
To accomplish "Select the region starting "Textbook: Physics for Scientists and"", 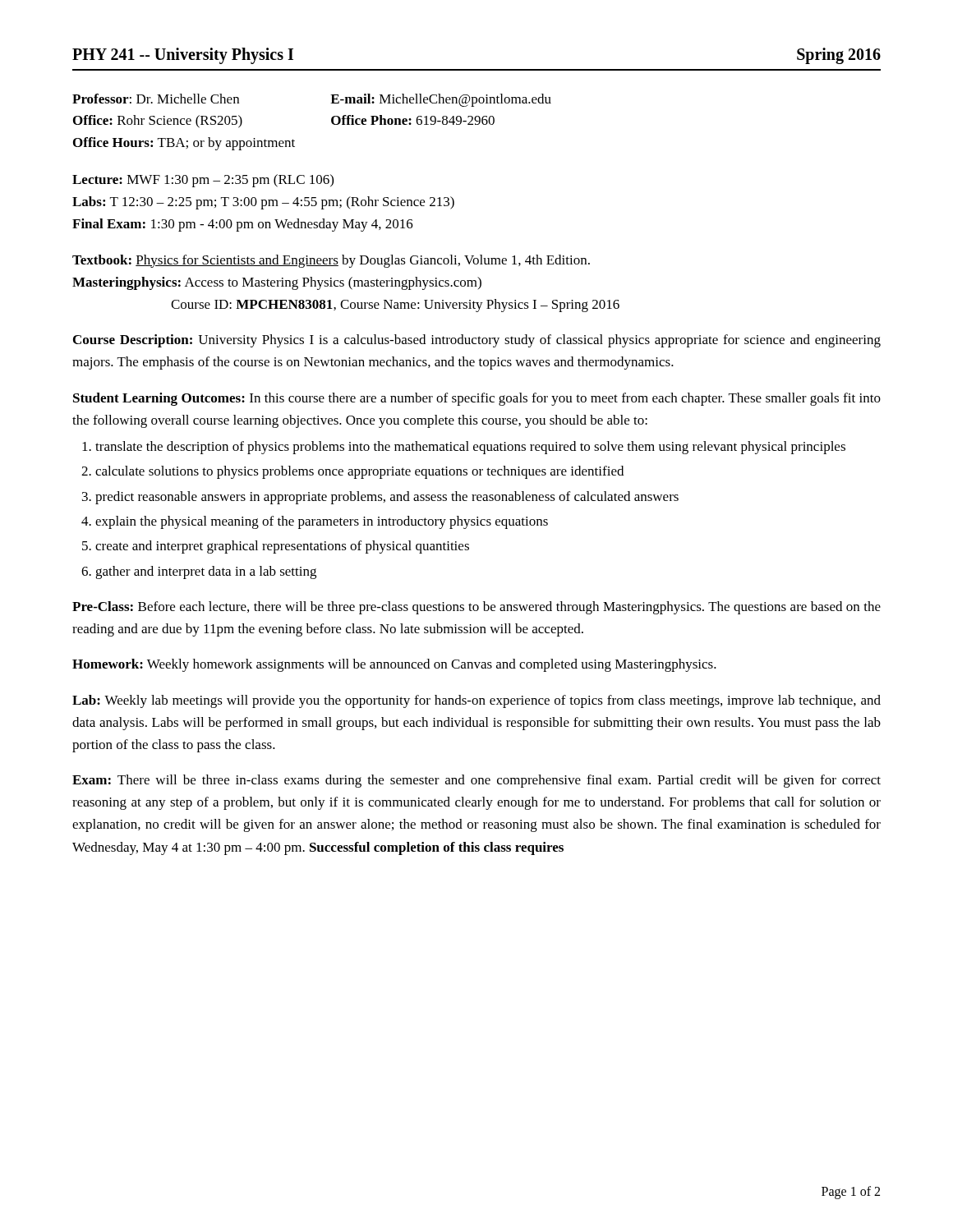I will [x=346, y=282].
